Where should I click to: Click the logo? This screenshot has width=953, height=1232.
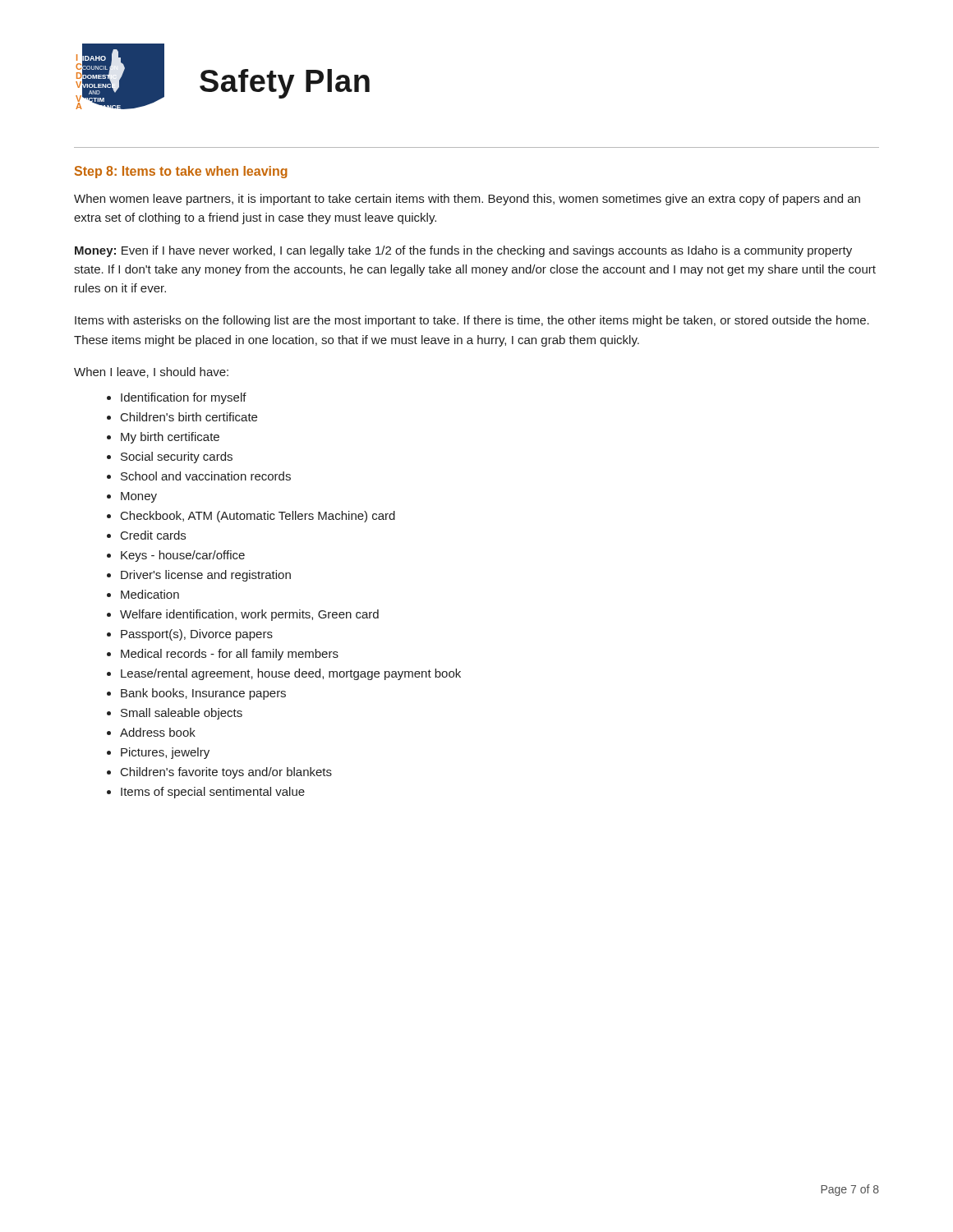[123, 82]
